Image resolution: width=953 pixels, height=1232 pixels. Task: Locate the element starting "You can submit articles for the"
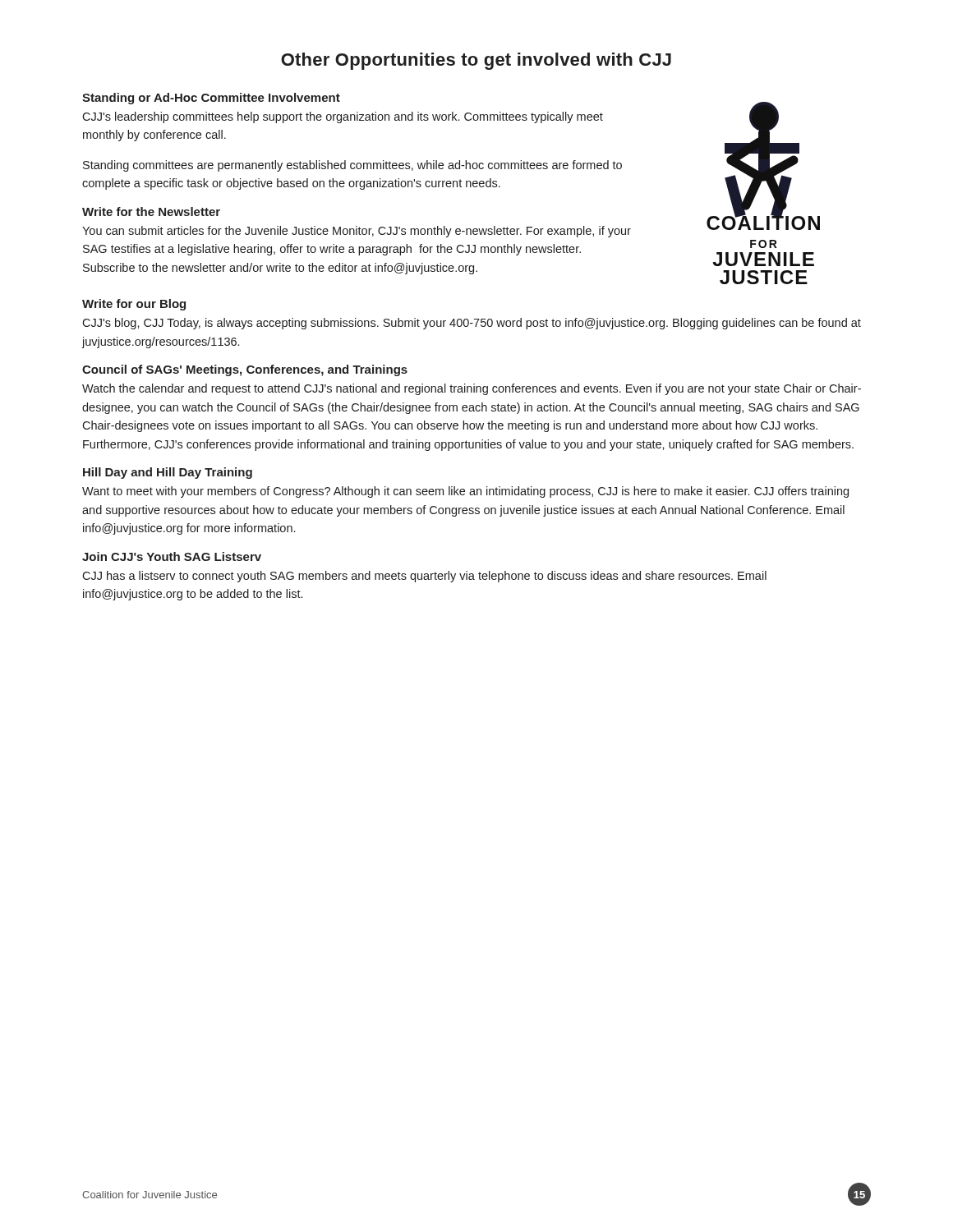click(x=357, y=249)
